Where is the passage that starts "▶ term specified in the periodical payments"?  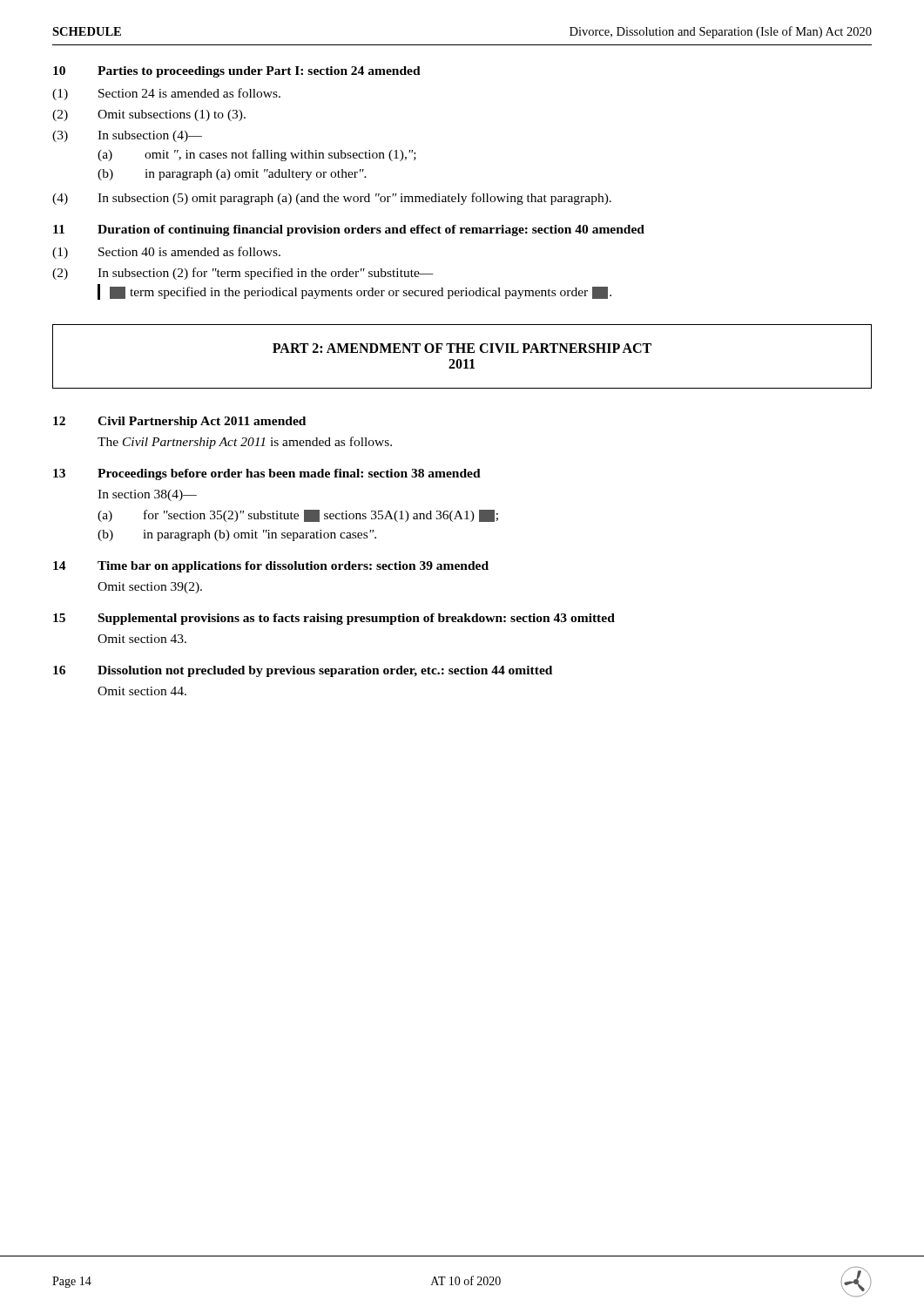click(x=361, y=292)
